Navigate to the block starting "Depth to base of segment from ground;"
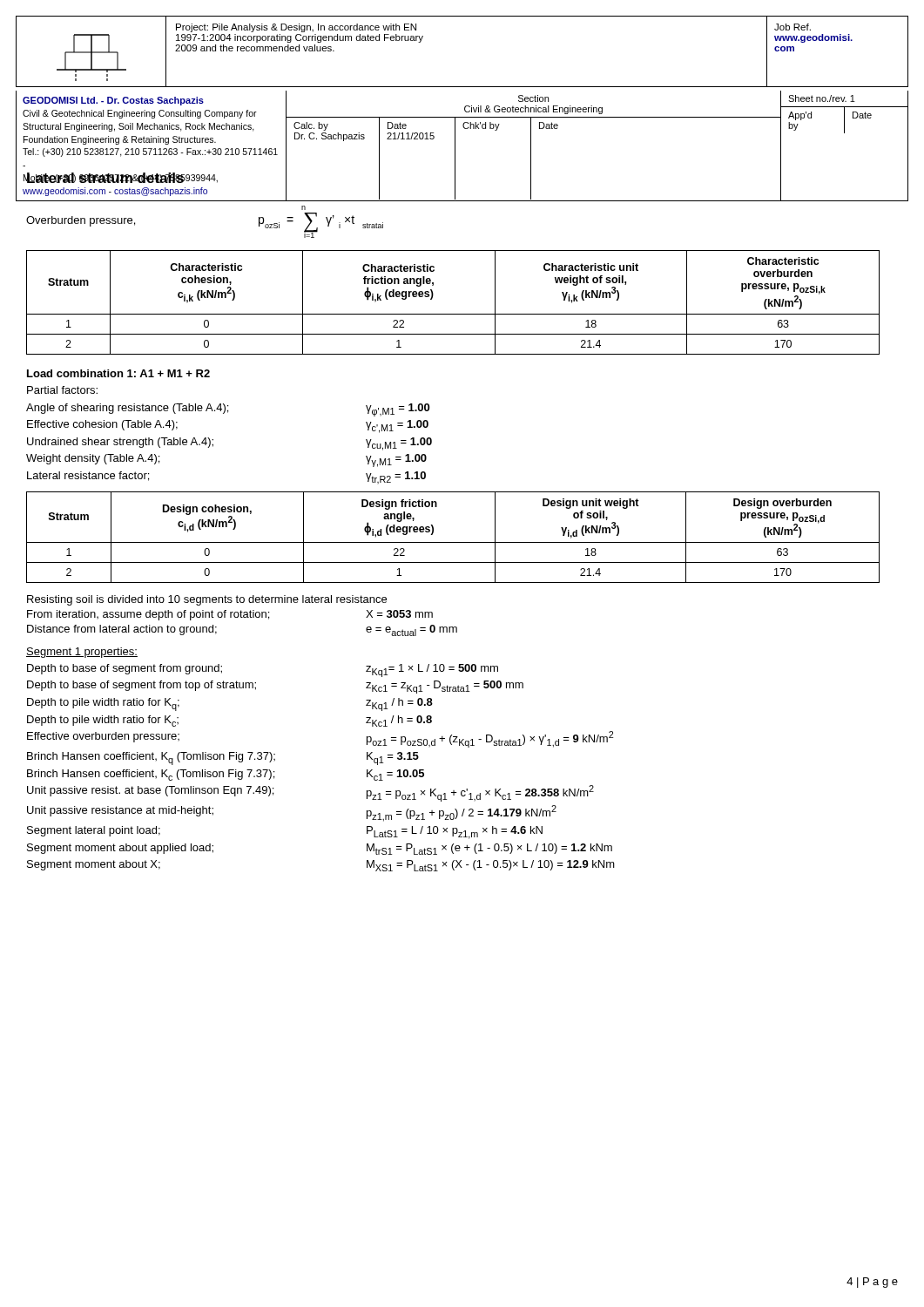The width and height of the screenshot is (924, 1307). click(127, 671)
